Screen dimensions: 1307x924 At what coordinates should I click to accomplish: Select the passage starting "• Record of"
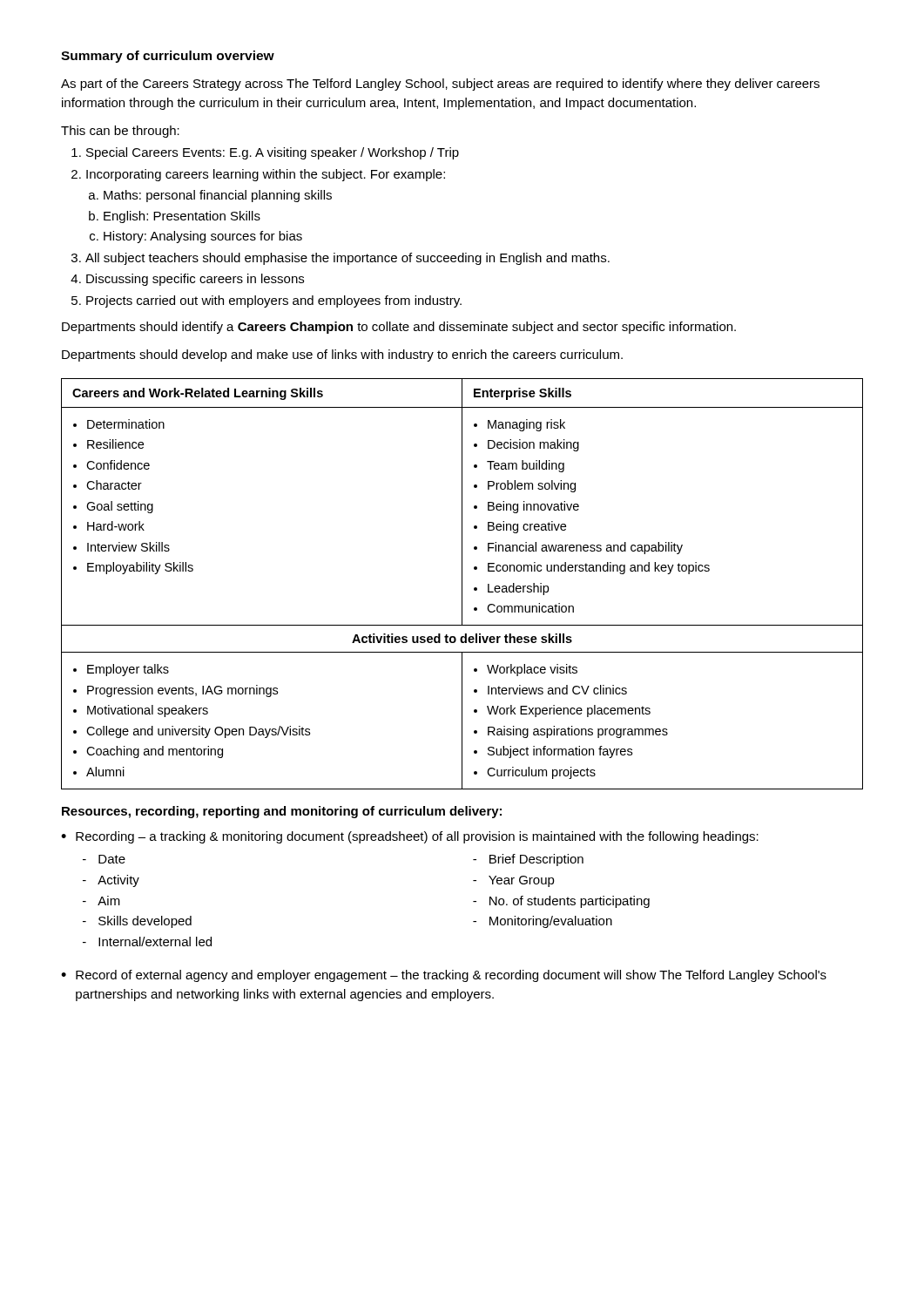(x=462, y=984)
